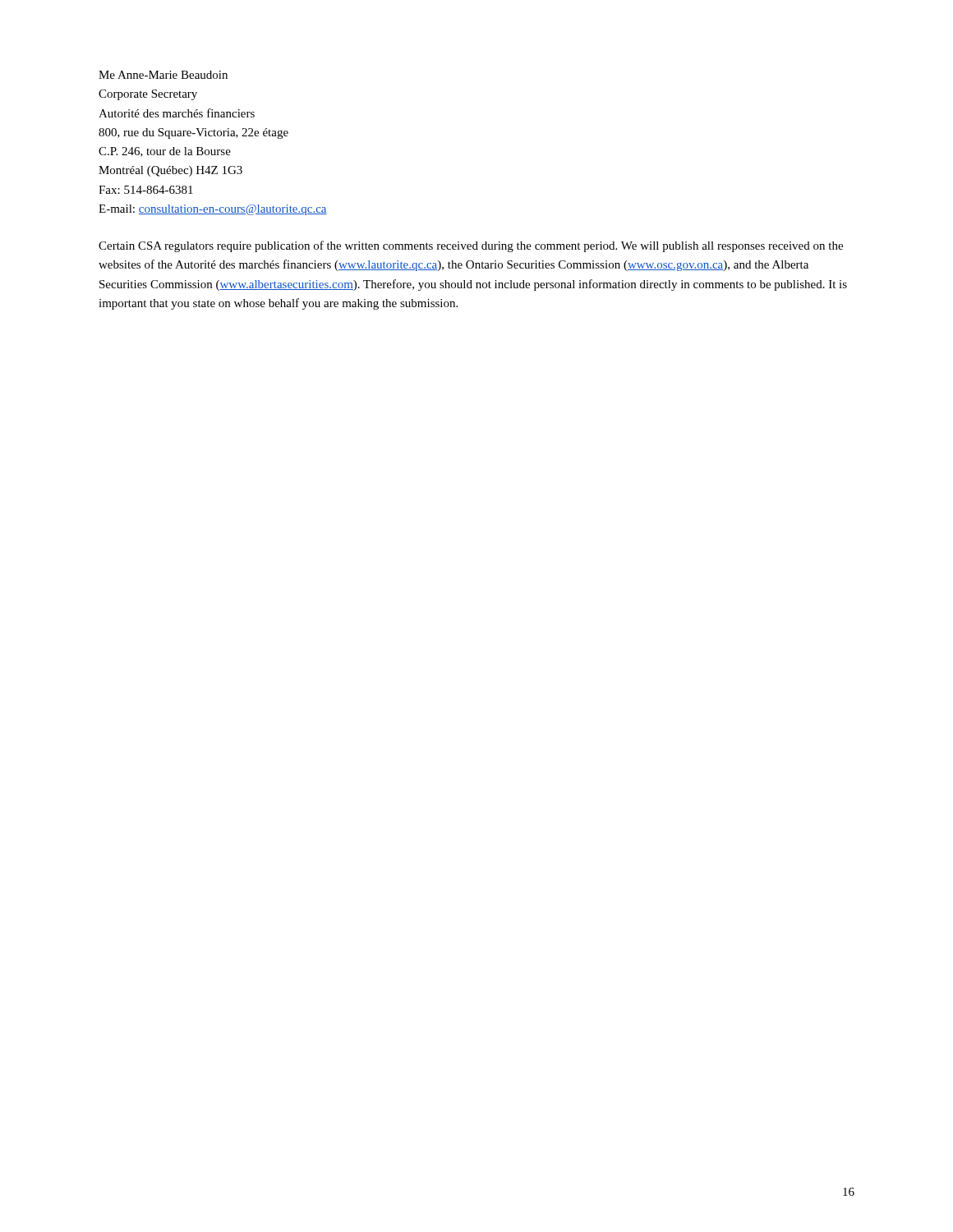Image resolution: width=953 pixels, height=1232 pixels.
Task: Locate the text block that says "Certain CSA regulators require publication of the written"
Action: pos(473,274)
